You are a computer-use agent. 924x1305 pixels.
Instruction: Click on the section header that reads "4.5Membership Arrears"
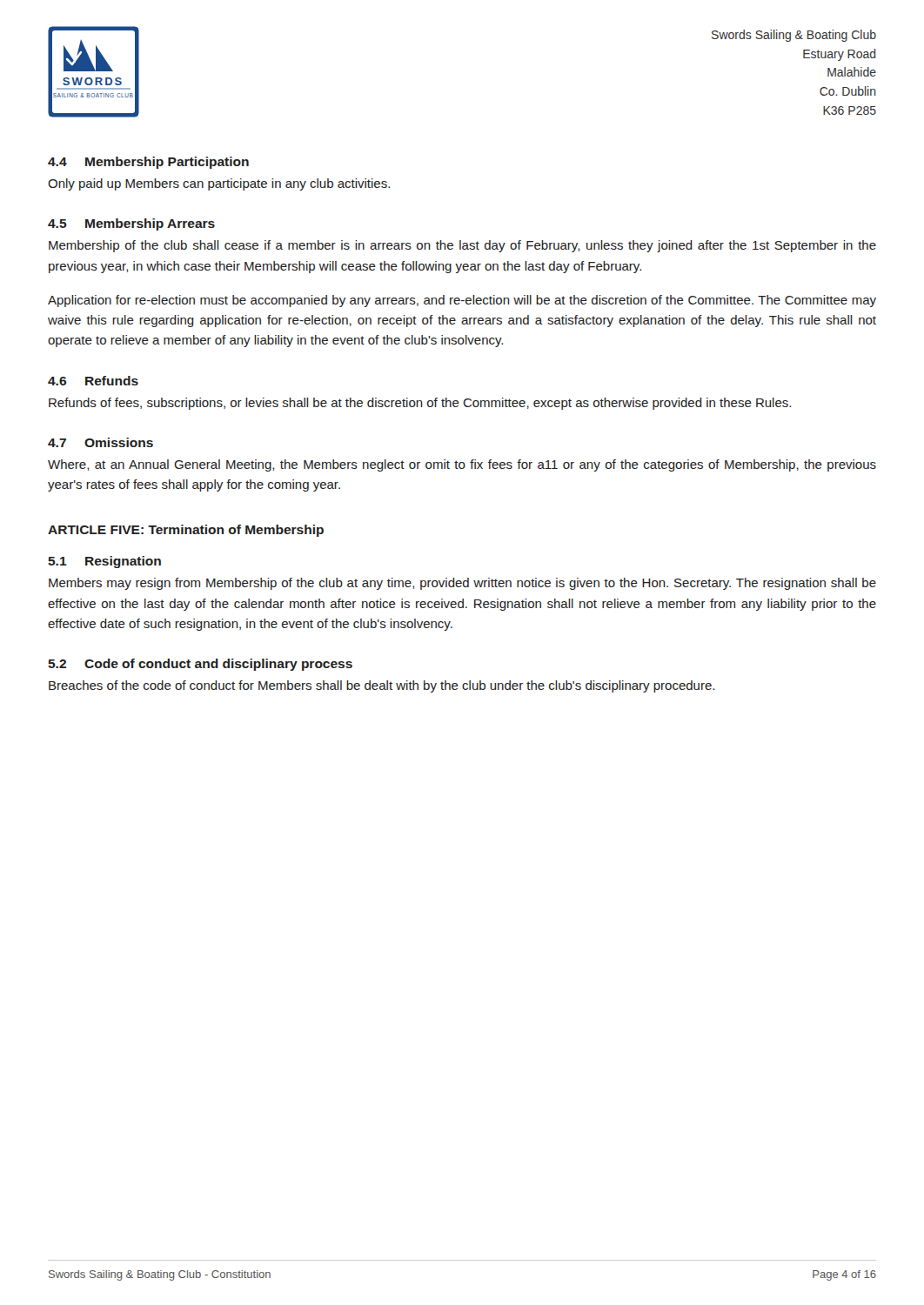pyautogui.click(x=131, y=224)
